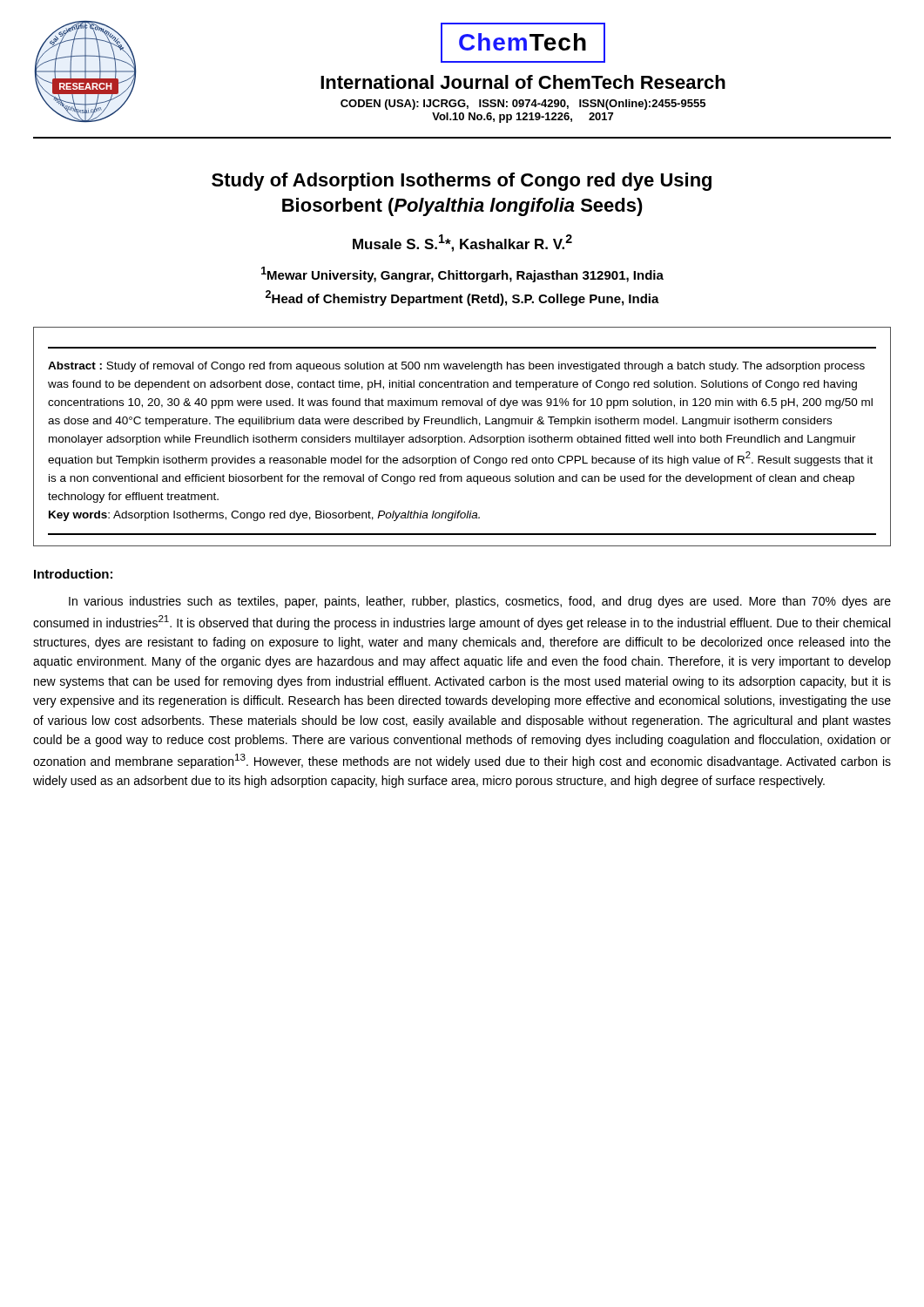Locate the block of text that opens with "Abstract : Study of"
This screenshot has height=1307, width=924.
(462, 441)
